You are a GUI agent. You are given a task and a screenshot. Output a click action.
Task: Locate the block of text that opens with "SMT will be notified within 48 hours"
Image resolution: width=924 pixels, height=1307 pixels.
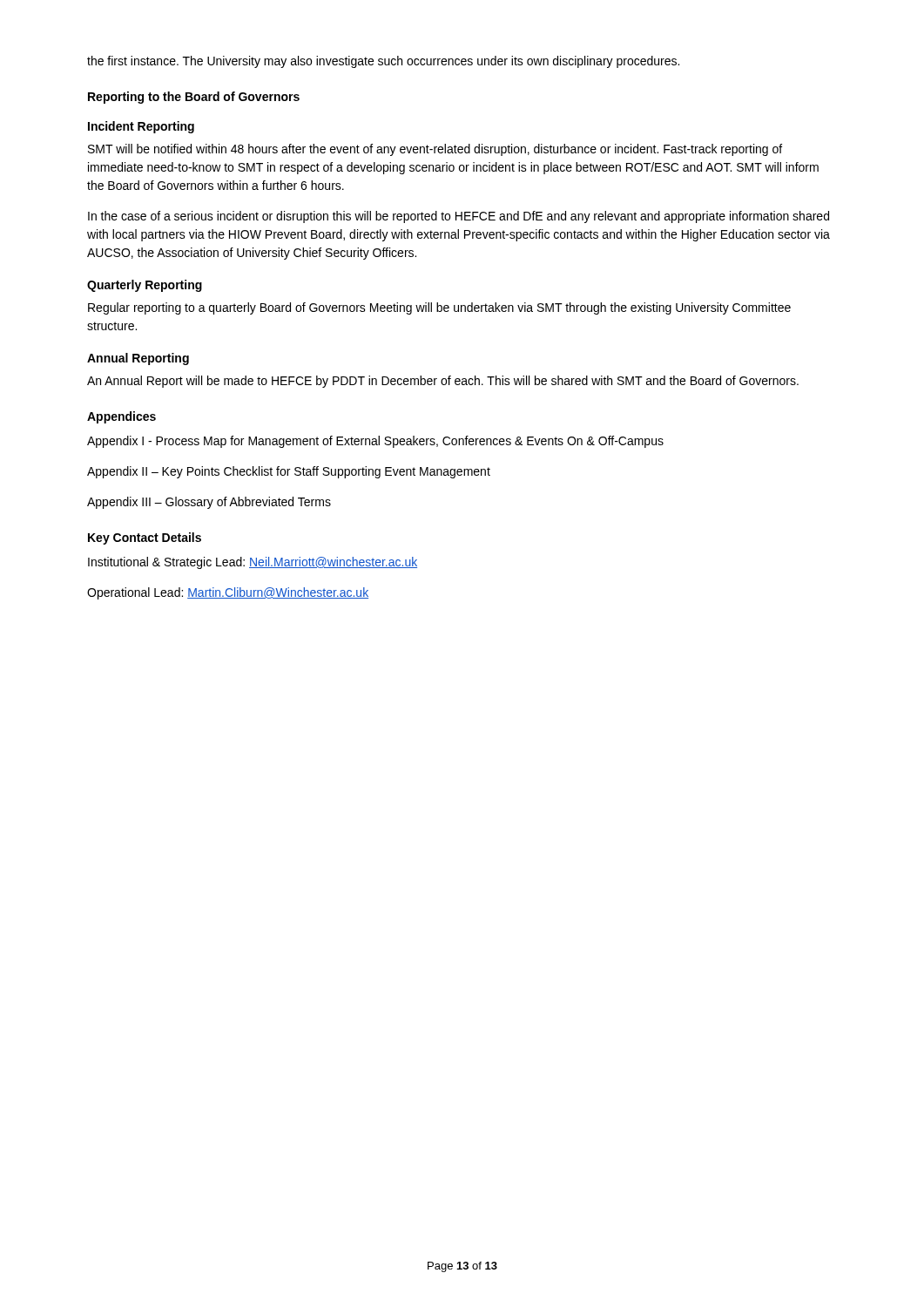pyautogui.click(x=453, y=167)
